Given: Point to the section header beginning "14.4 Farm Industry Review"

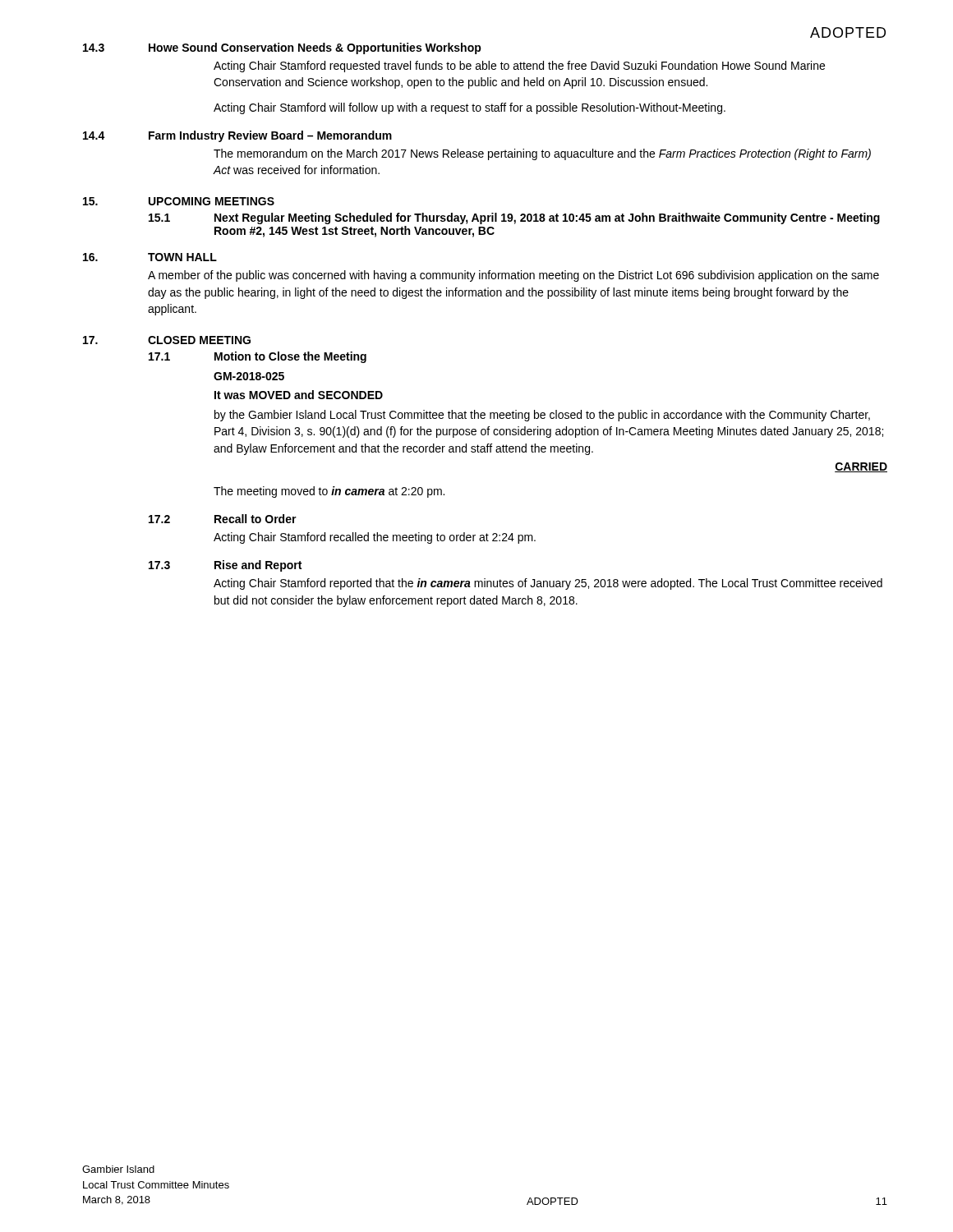Looking at the screenshot, I should coord(237,136).
